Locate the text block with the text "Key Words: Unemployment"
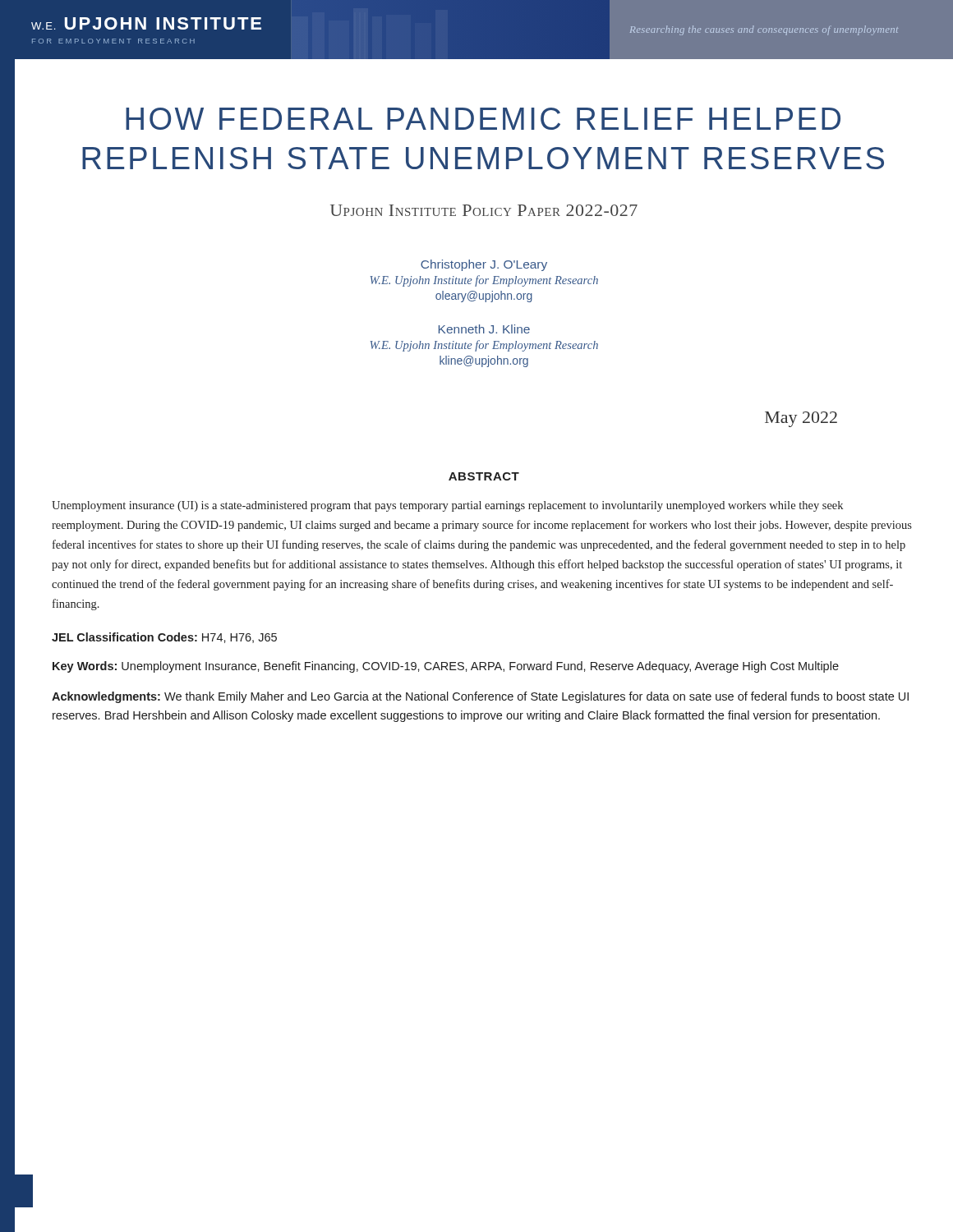 coord(445,666)
